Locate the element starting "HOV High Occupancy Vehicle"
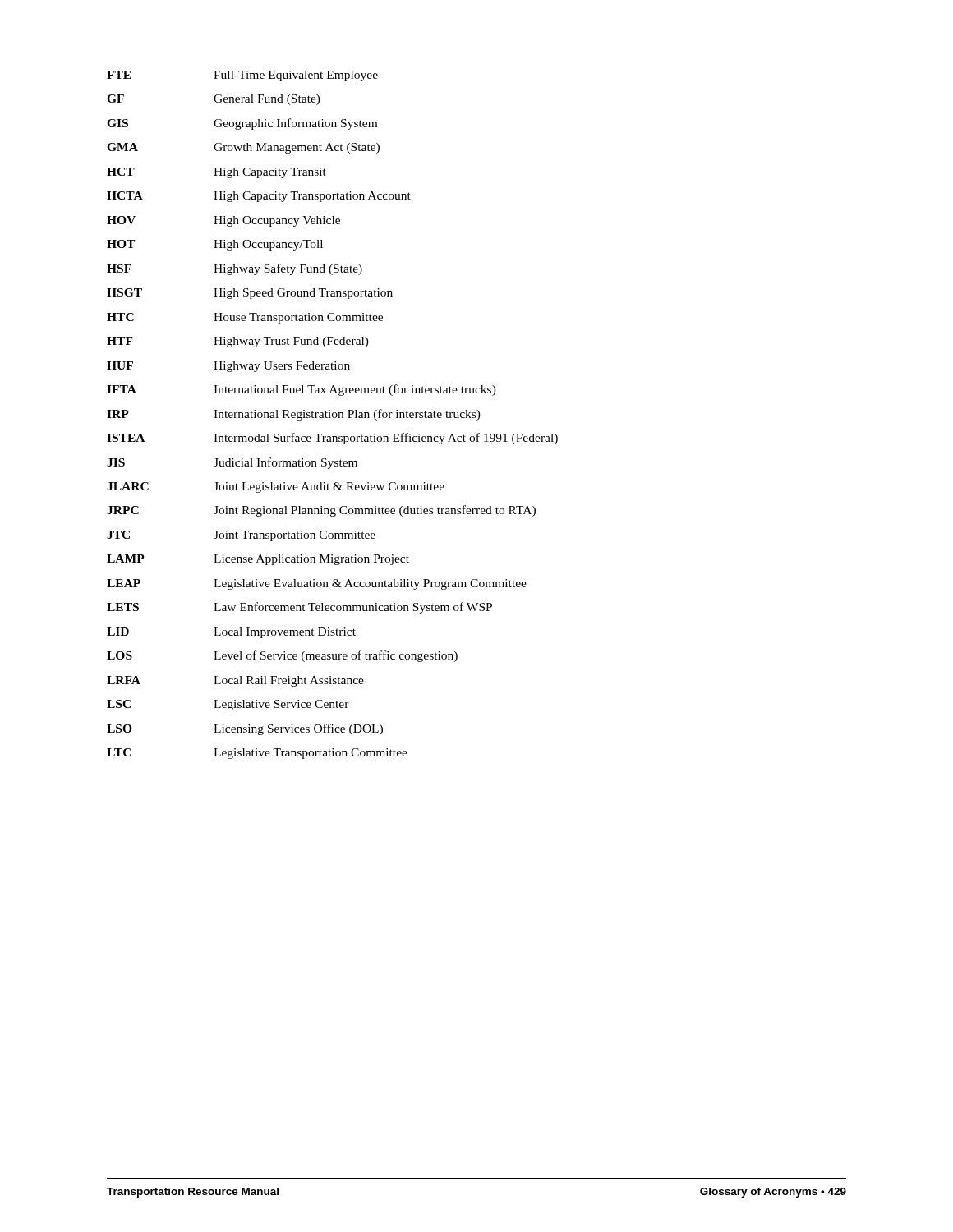 click(224, 220)
